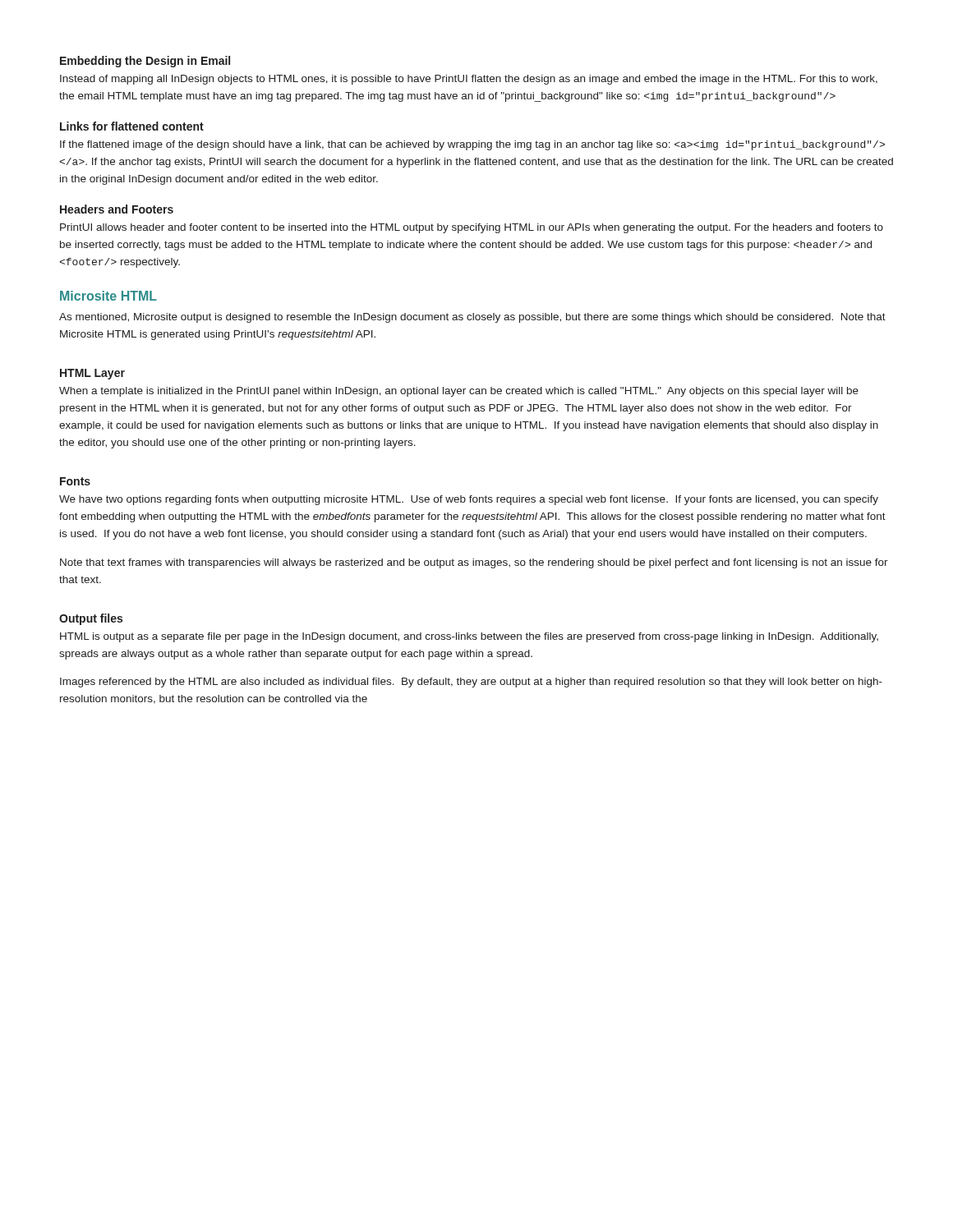Find the section header containing "HTML Layer"

[x=92, y=373]
